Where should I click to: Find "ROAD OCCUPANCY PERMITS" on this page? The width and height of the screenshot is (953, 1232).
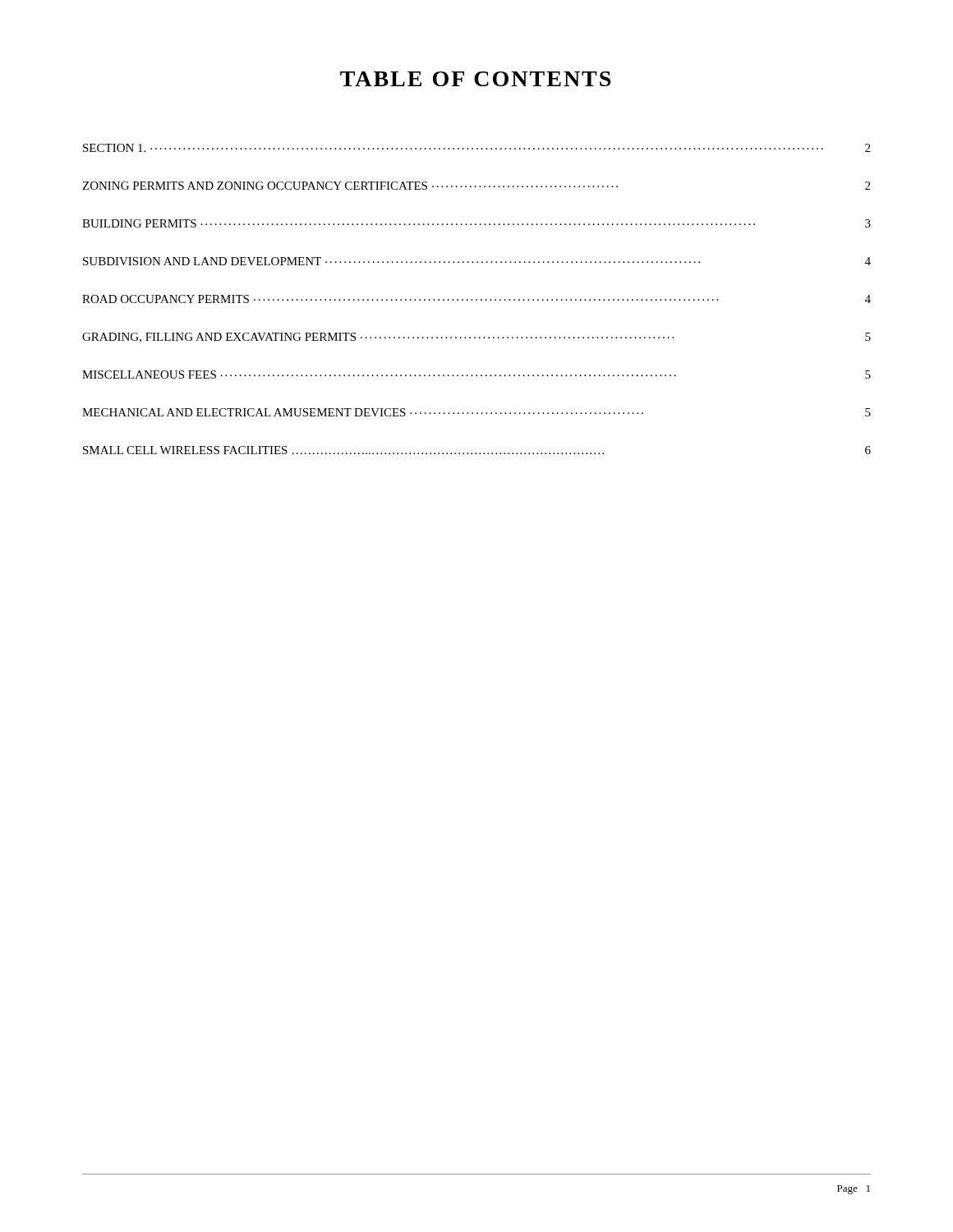(476, 299)
